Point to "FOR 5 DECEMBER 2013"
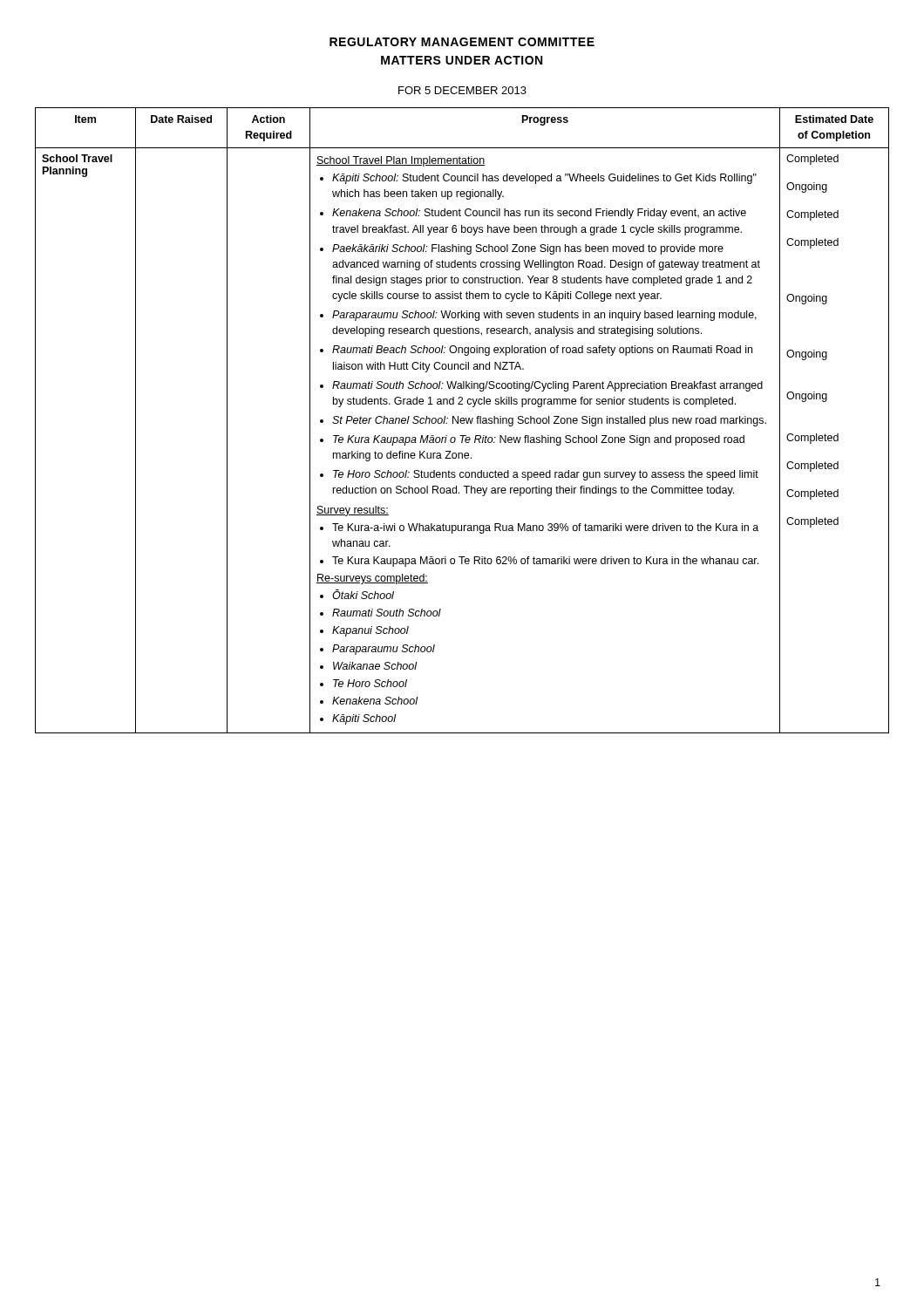Viewport: 924px width, 1308px height. [x=462, y=90]
